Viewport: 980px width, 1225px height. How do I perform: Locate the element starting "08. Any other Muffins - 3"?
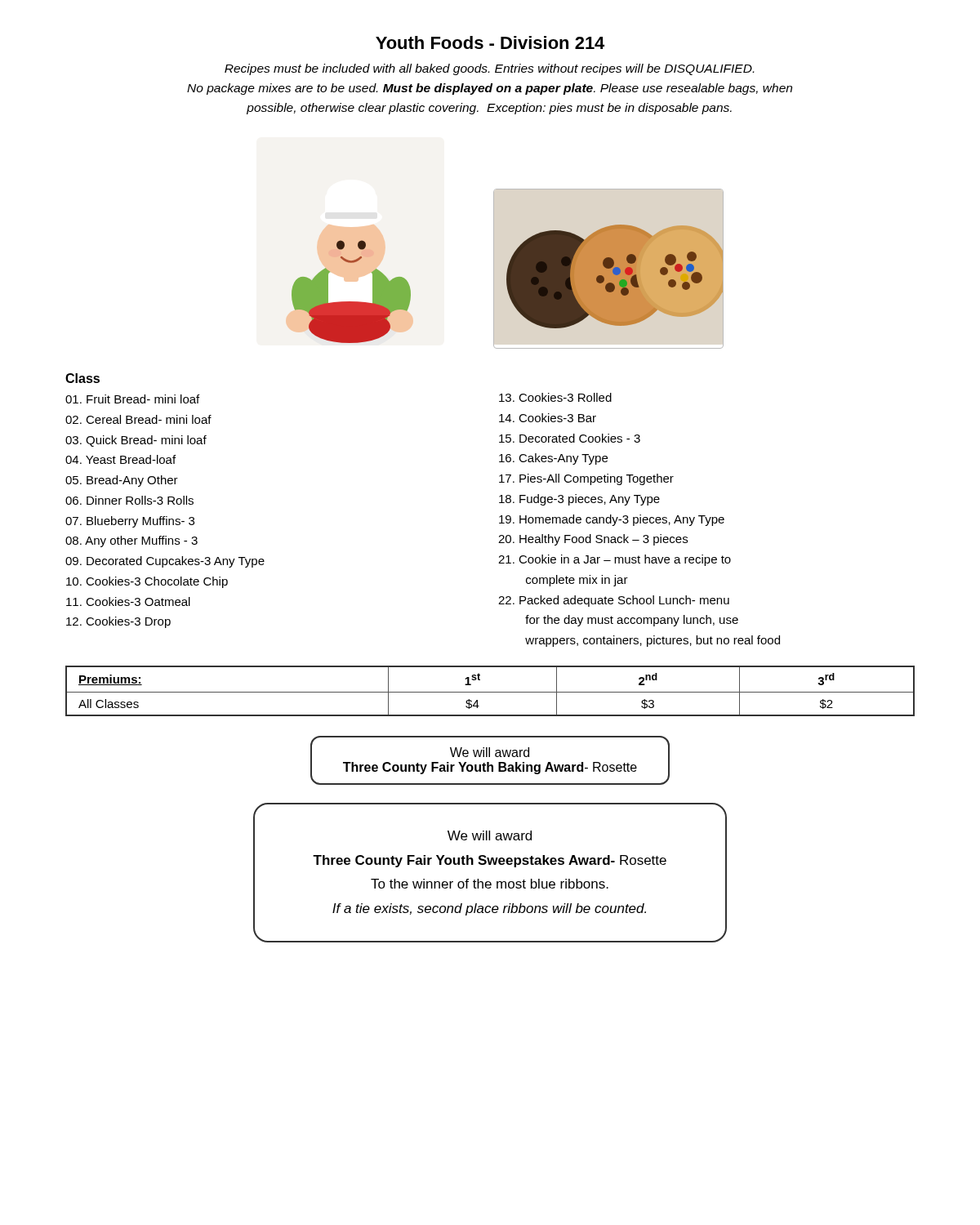pyautogui.click(x=132, y=540)
